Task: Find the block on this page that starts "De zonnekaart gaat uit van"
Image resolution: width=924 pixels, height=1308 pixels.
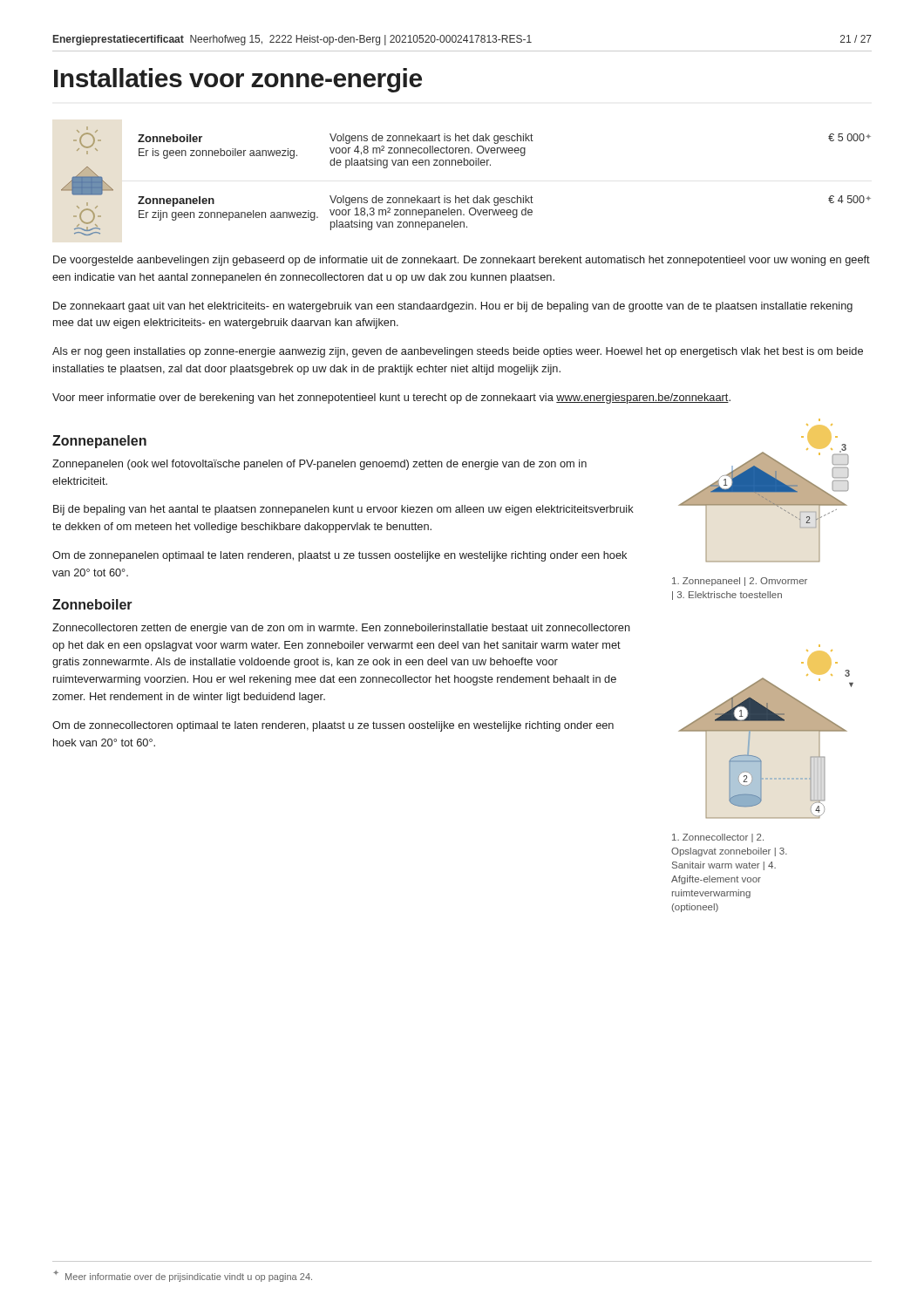Action: [x=453, y=314]
